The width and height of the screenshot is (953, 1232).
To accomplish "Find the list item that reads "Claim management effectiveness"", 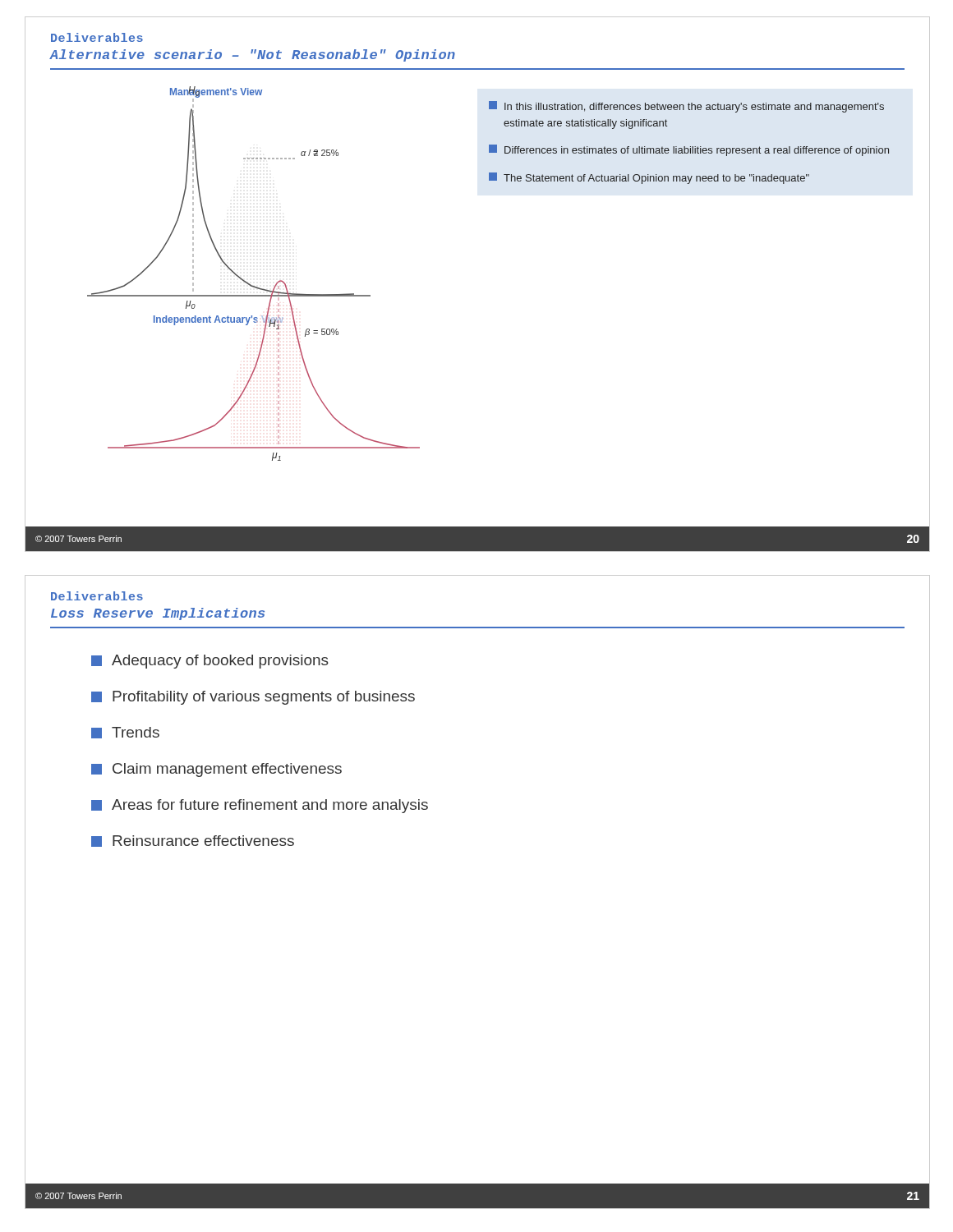I will (217, 769).
